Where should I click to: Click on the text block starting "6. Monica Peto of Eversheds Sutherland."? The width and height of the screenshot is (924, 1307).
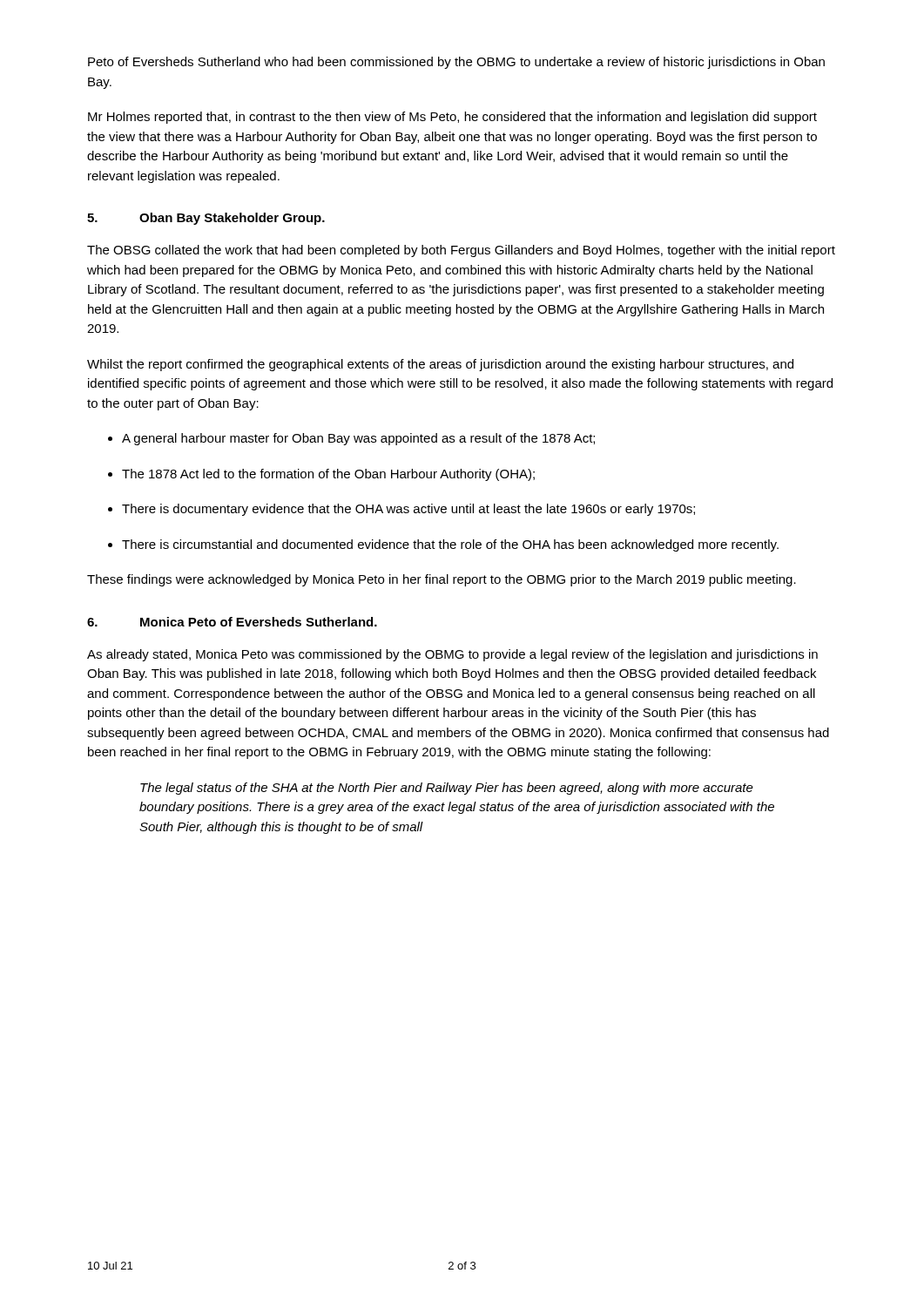[x=232, y=621]
